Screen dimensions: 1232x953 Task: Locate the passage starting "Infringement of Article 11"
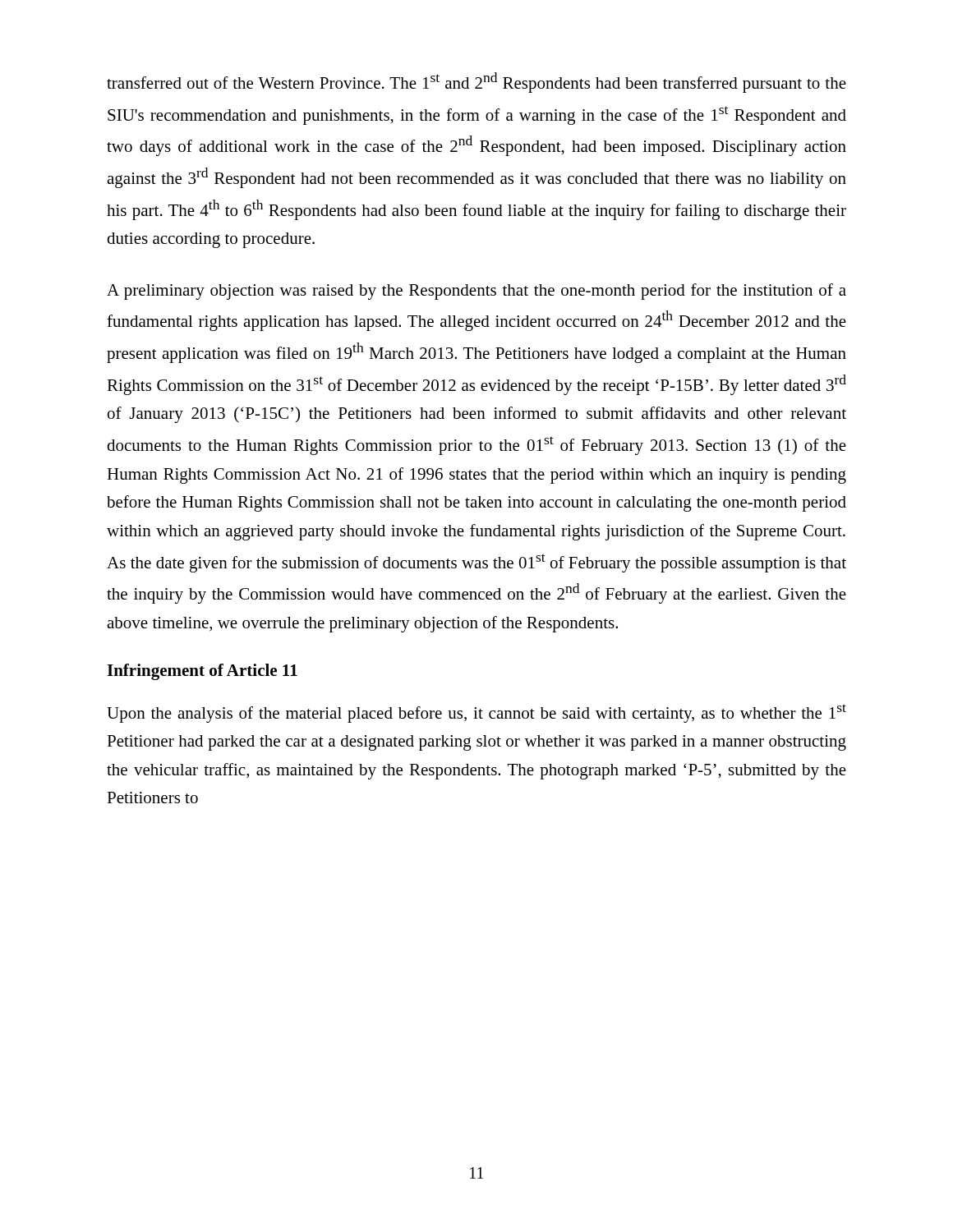click(202, 670)
